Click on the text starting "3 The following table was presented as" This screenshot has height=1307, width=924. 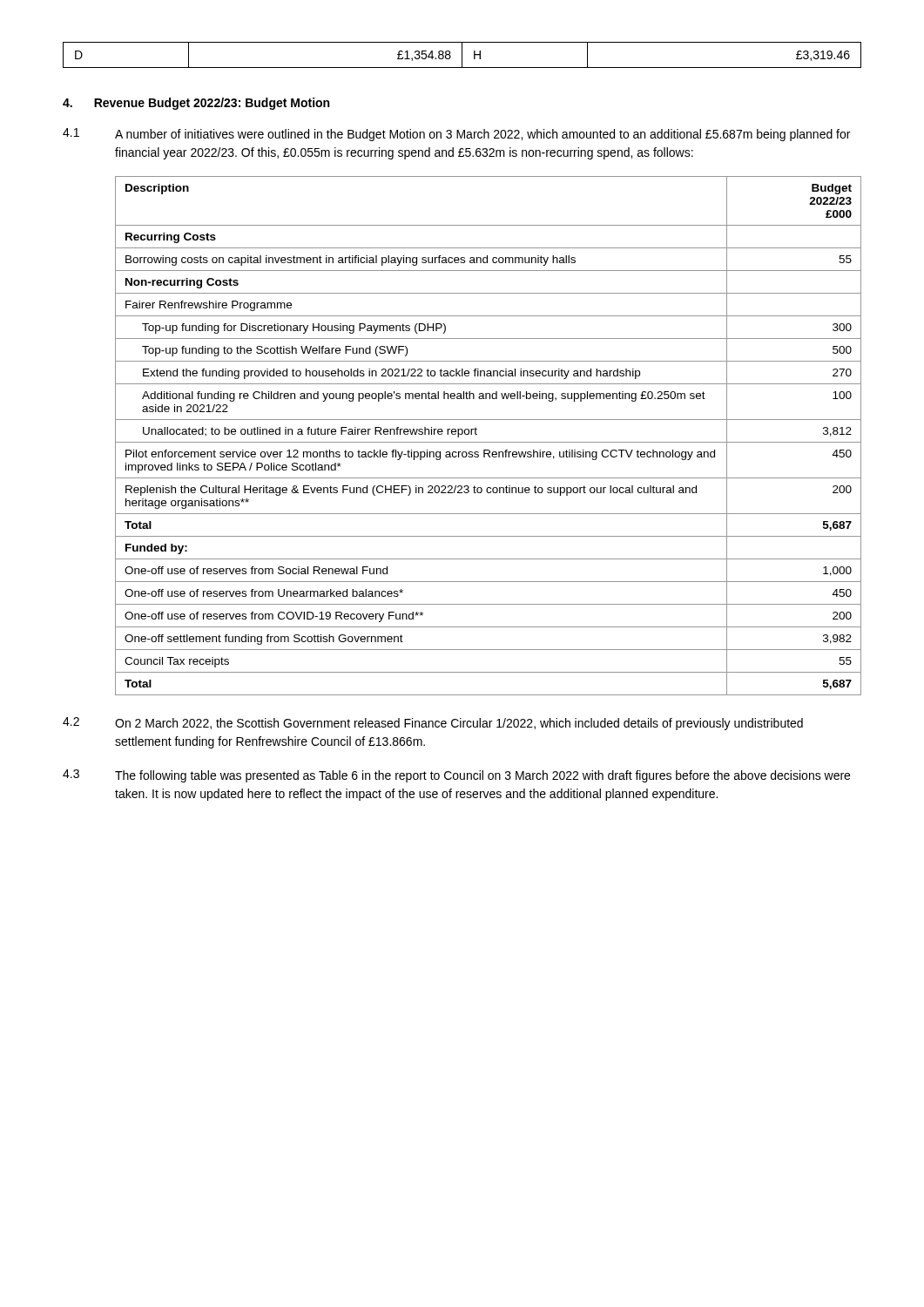point(462,785)
